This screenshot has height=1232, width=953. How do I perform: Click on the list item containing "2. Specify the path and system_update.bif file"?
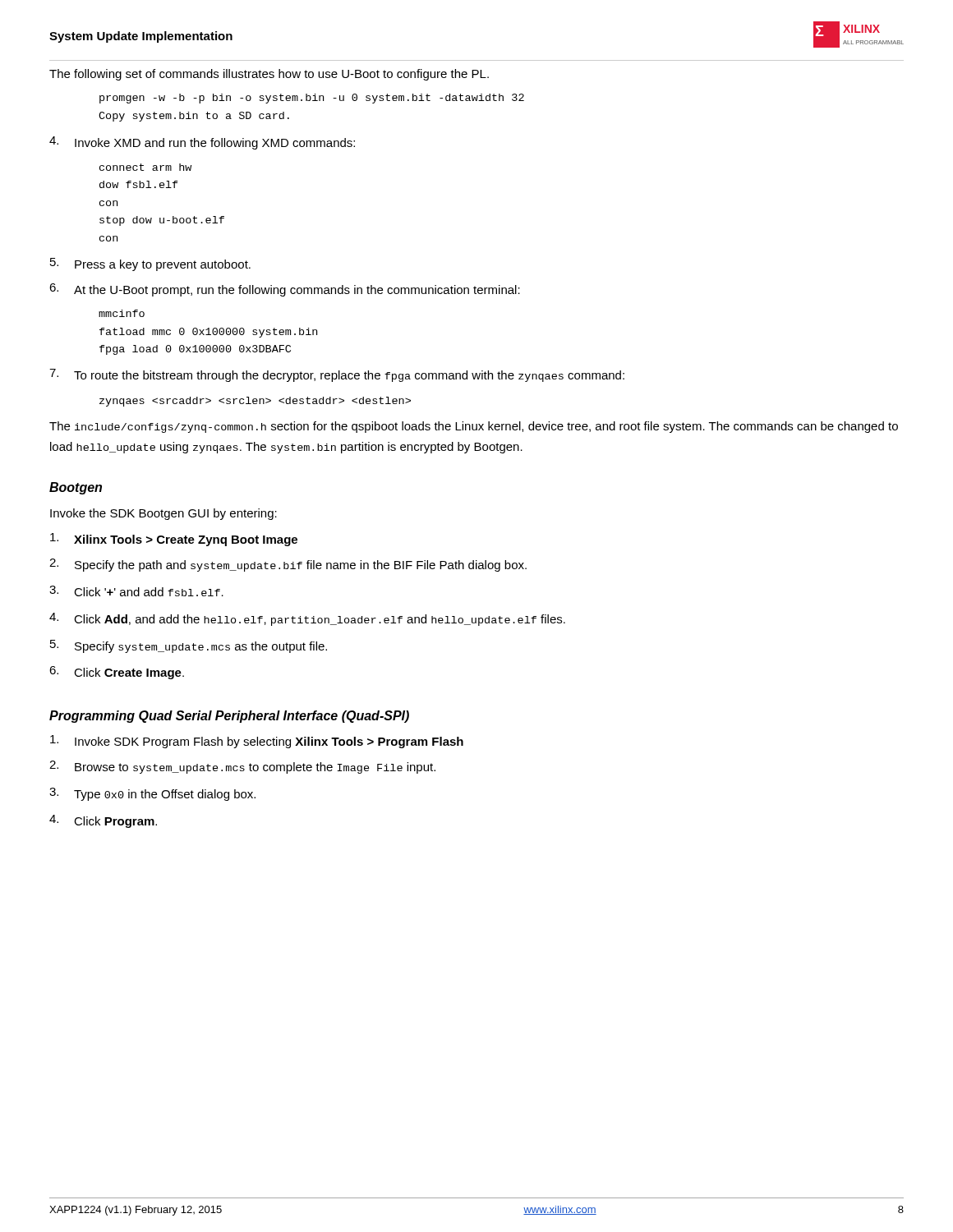coord(476,565)
